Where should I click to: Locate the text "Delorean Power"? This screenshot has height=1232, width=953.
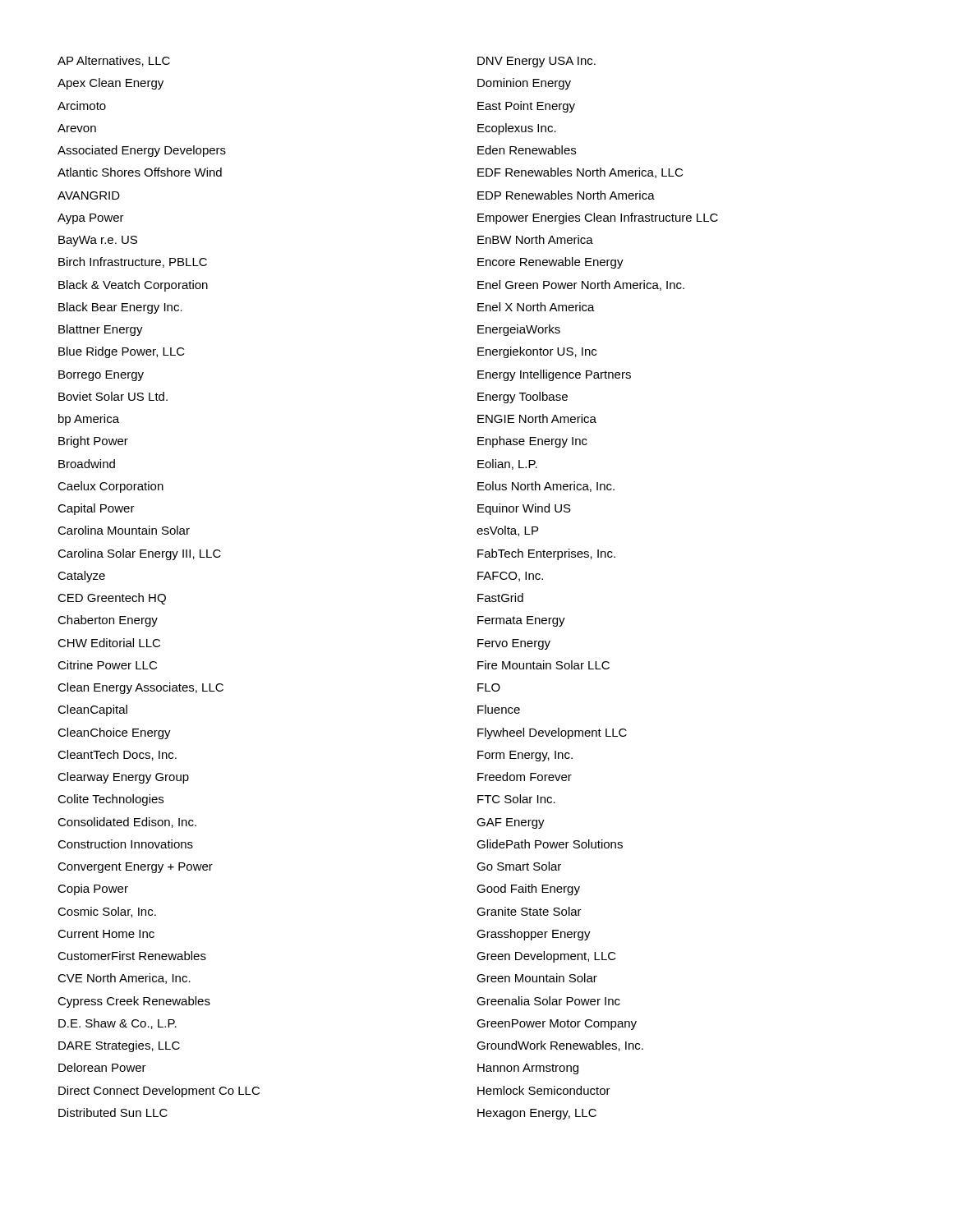coord(102,1067)
